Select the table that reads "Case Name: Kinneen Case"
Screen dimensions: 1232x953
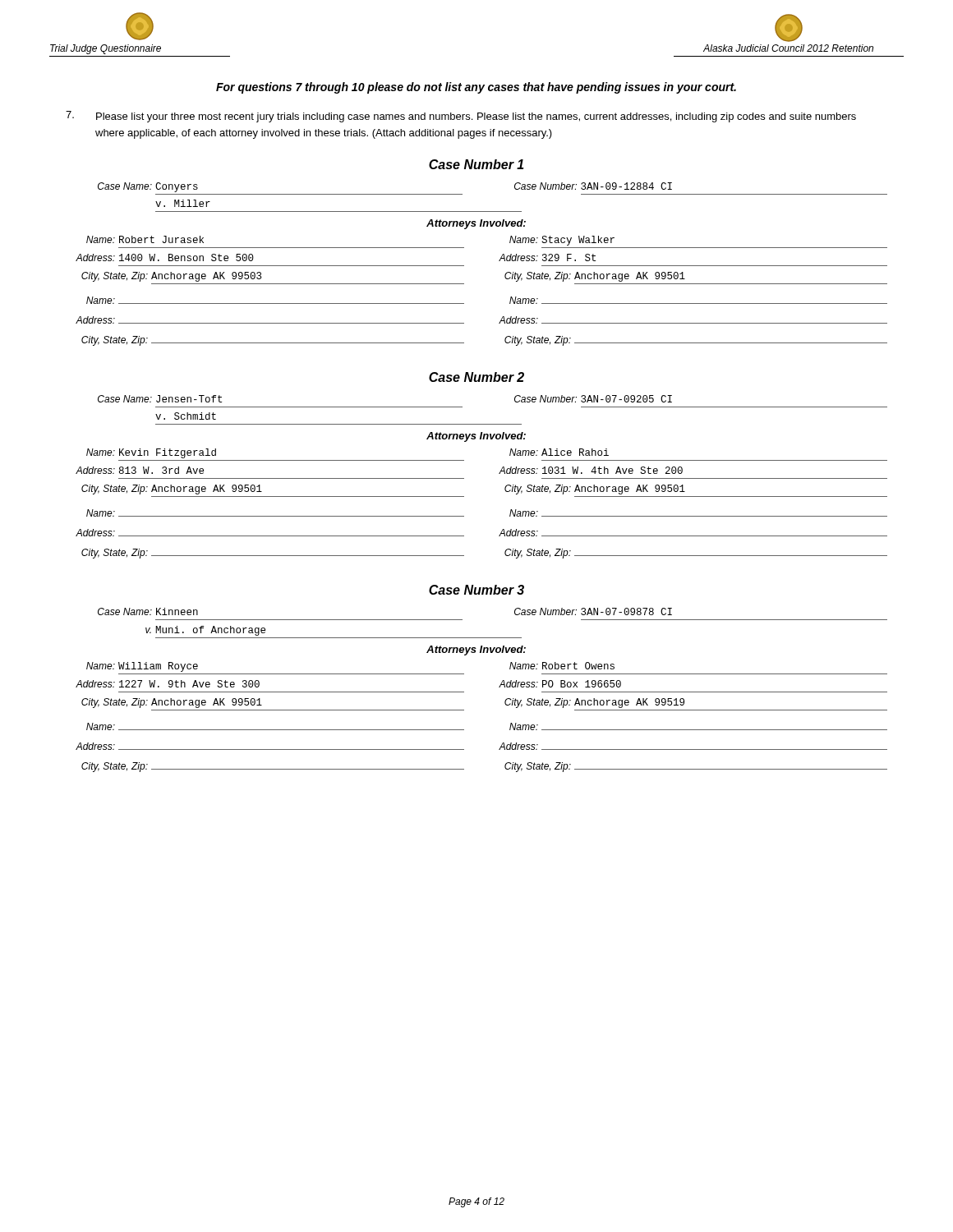(476, 689)
